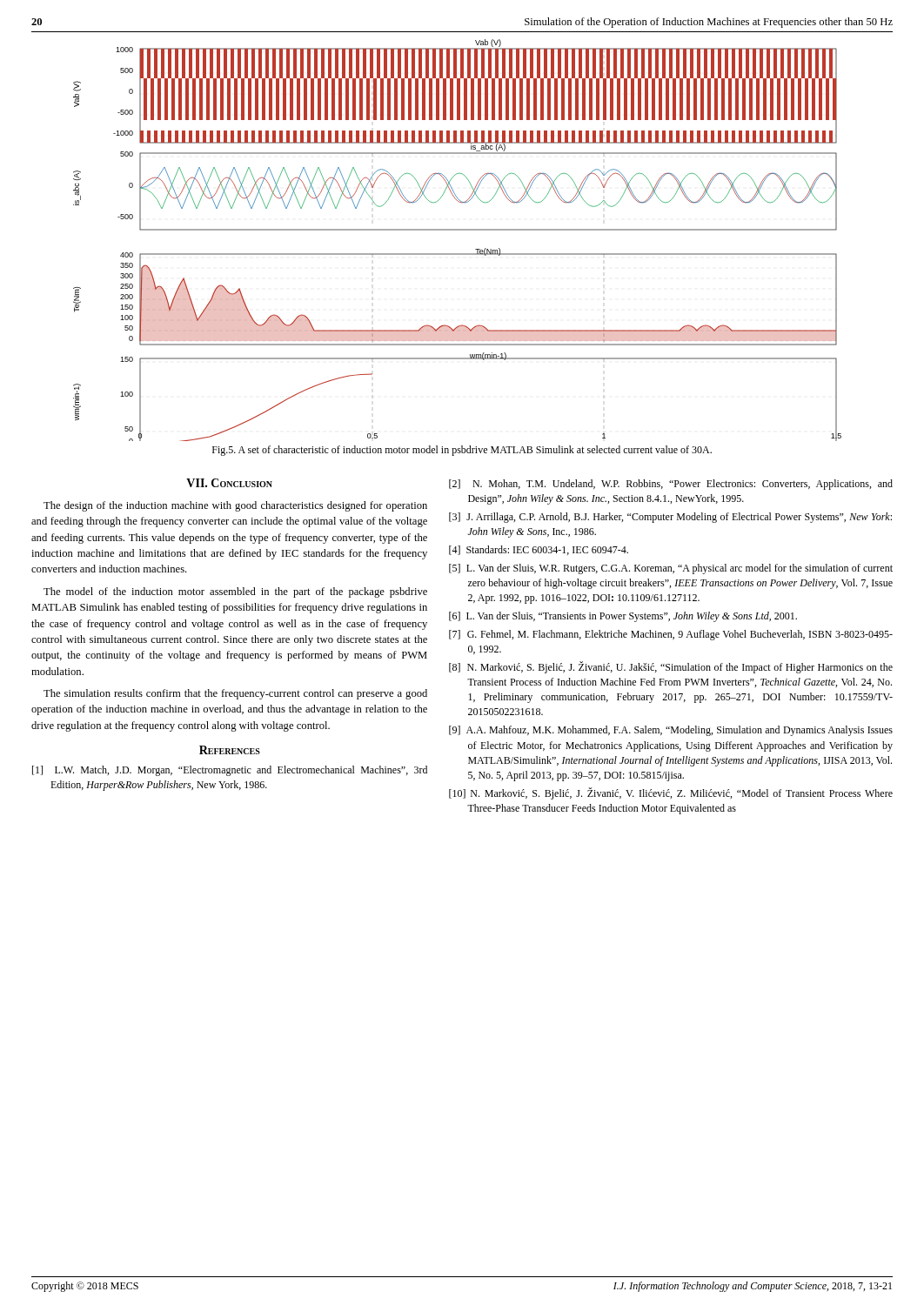
Task: Click on the list item containing "[8] N. Marković, S. Bjelić,"
Action: (x=671, y=690)
